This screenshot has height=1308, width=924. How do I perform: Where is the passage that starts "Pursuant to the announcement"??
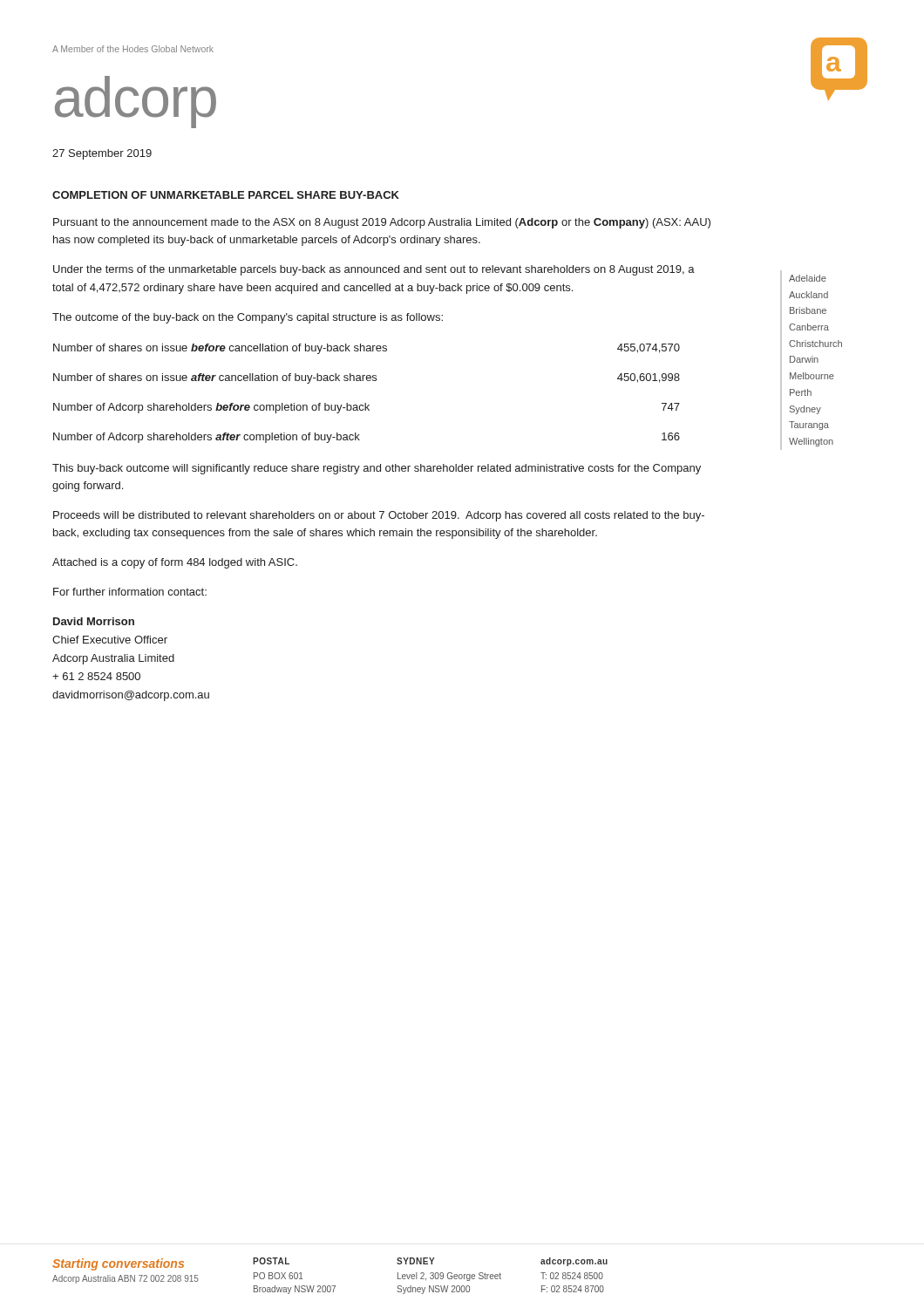(x=382, y=231)
